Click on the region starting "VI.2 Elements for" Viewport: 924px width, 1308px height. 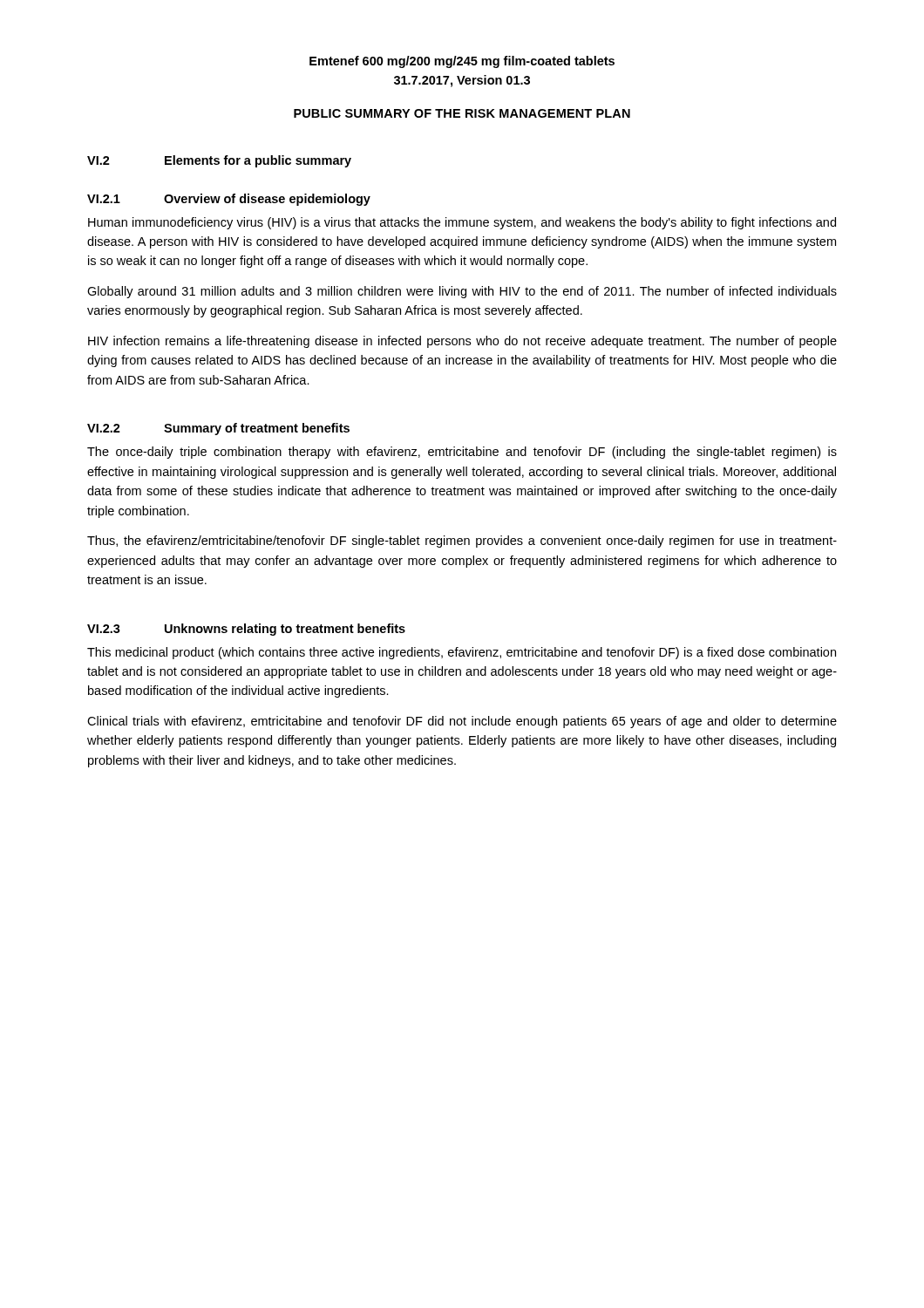[x=219, y=160]
